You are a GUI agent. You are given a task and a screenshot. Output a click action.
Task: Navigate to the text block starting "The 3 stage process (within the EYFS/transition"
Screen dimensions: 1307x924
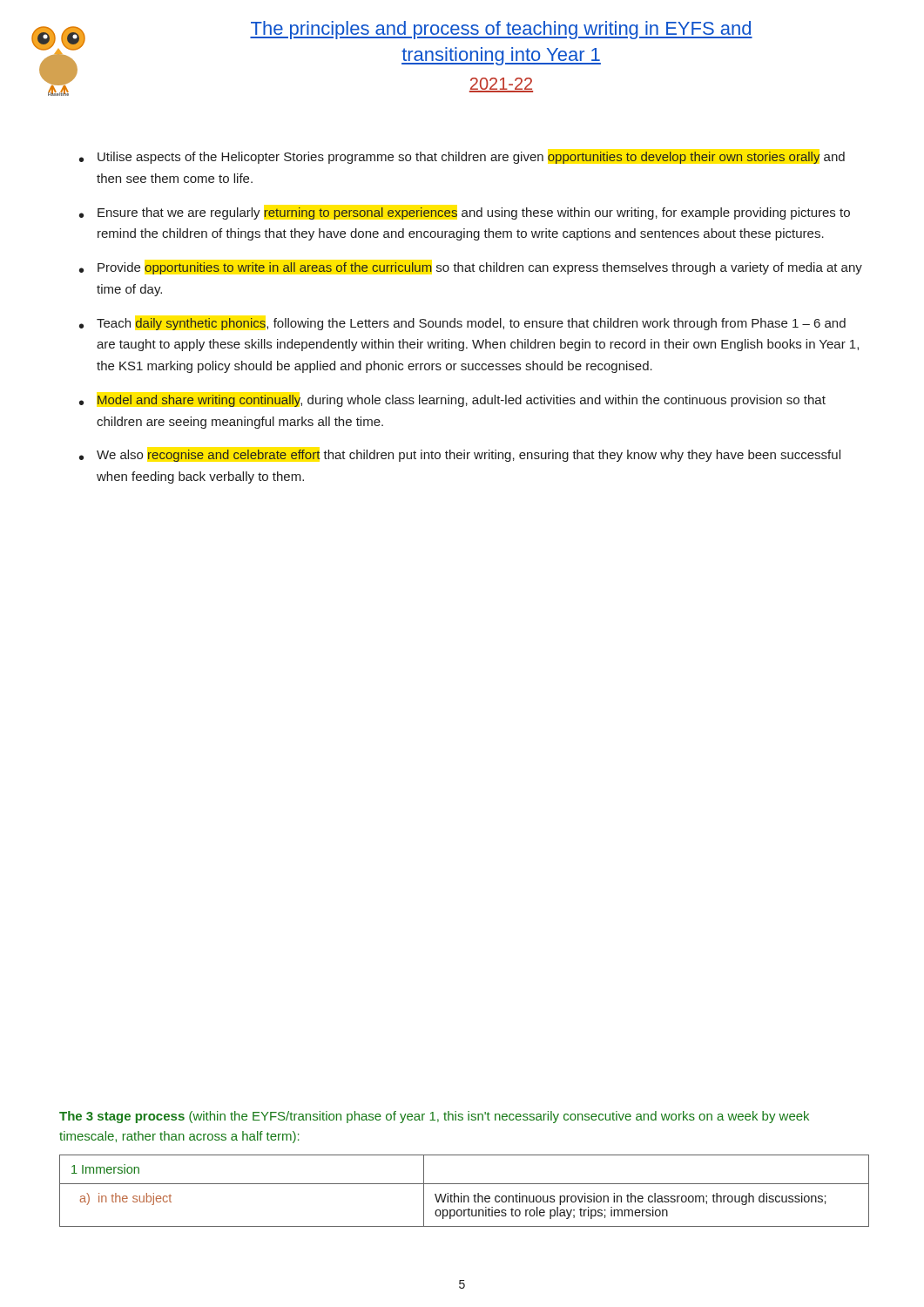pyautogui.click(x=434, y=1126)
